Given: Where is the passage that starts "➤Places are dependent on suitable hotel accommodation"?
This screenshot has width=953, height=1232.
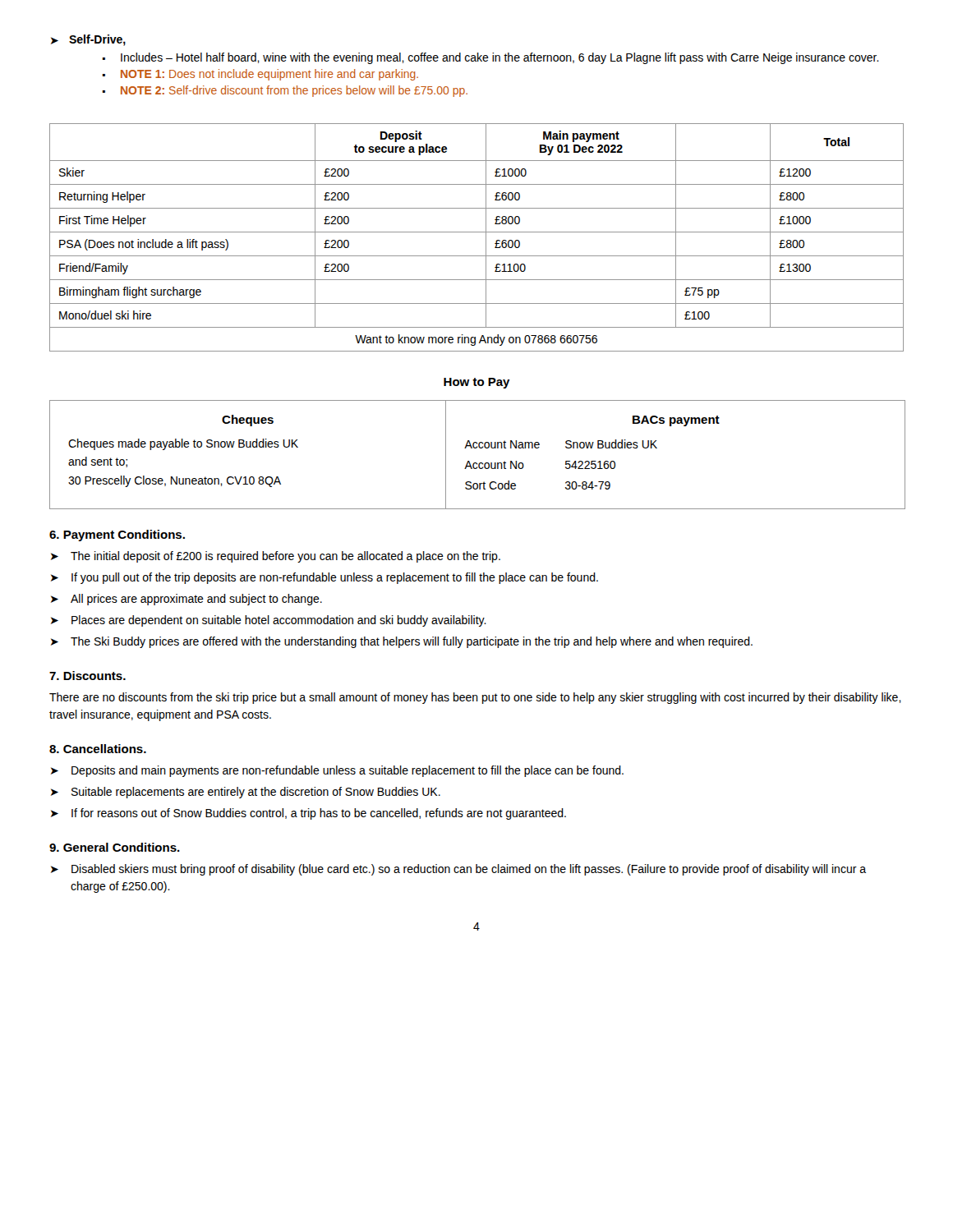Looking at the screenshot, I should 476,620.
